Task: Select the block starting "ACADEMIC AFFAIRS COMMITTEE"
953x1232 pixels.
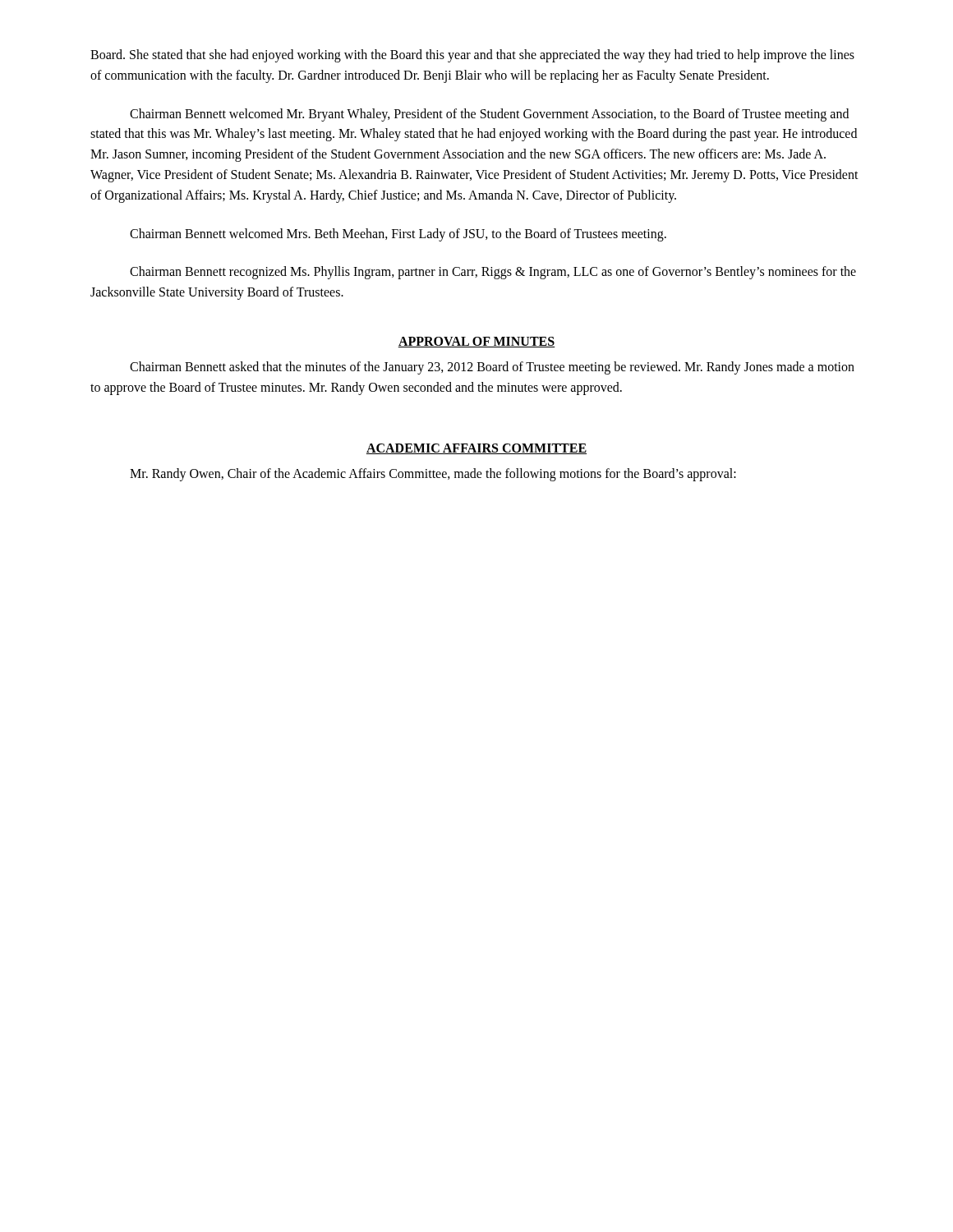Action: click(x=476, y=448)
